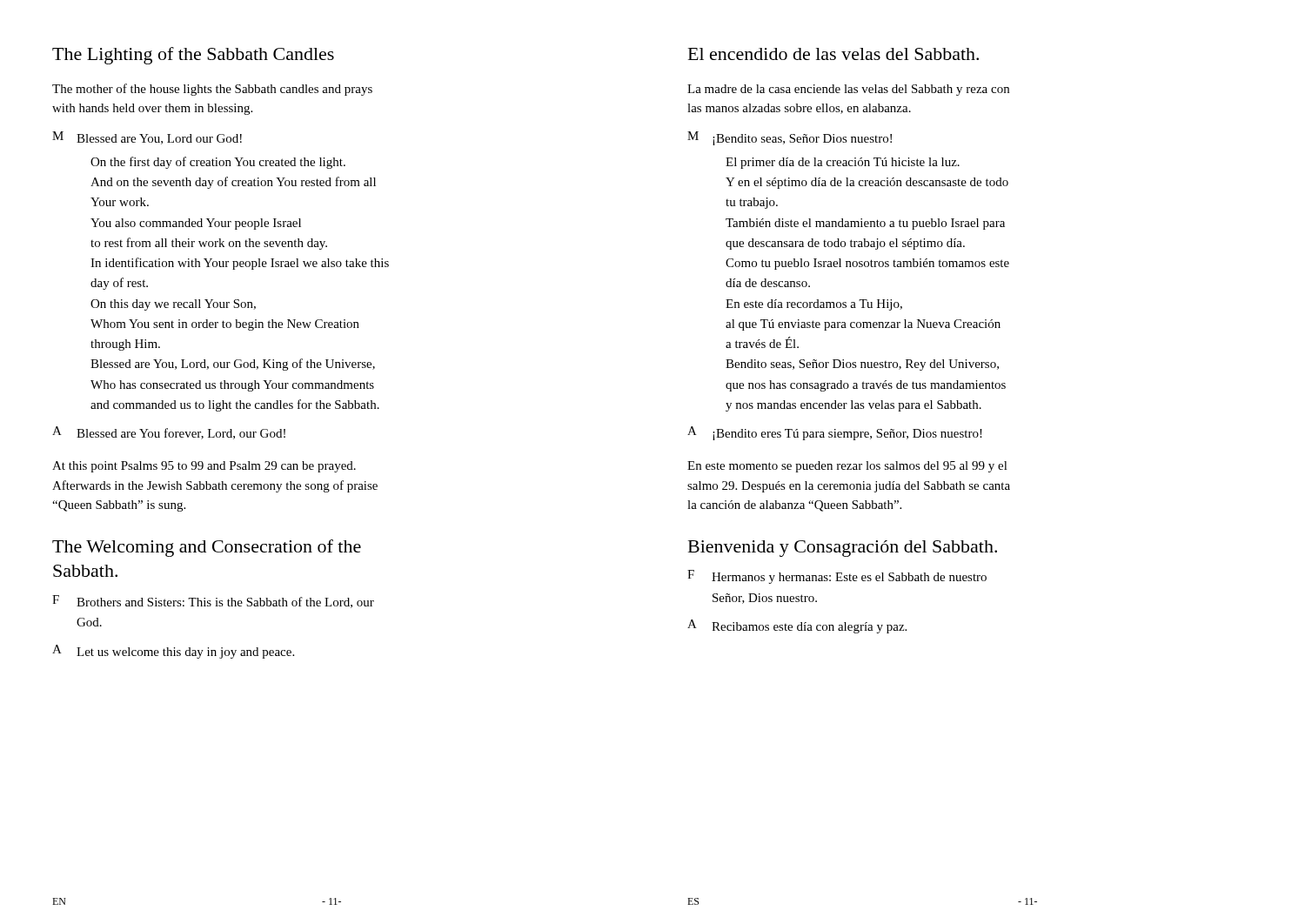Find the list item with the text "M ¡Bendito seas, Señor Dios nuestro! El primer"
Screen dimensions: 924x1305
point(974,272)
